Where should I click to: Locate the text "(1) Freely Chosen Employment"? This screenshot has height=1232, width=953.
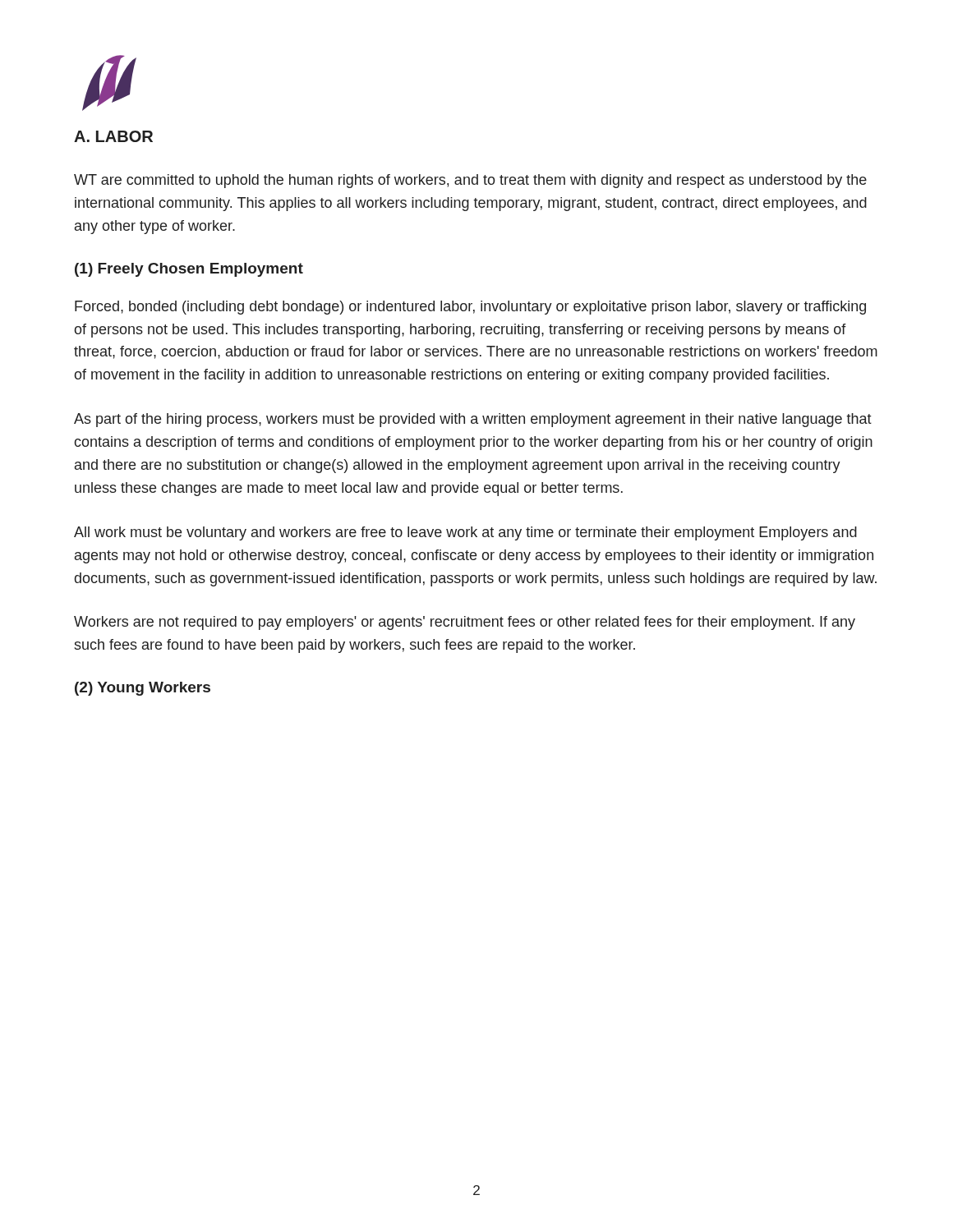coord(188,268)
